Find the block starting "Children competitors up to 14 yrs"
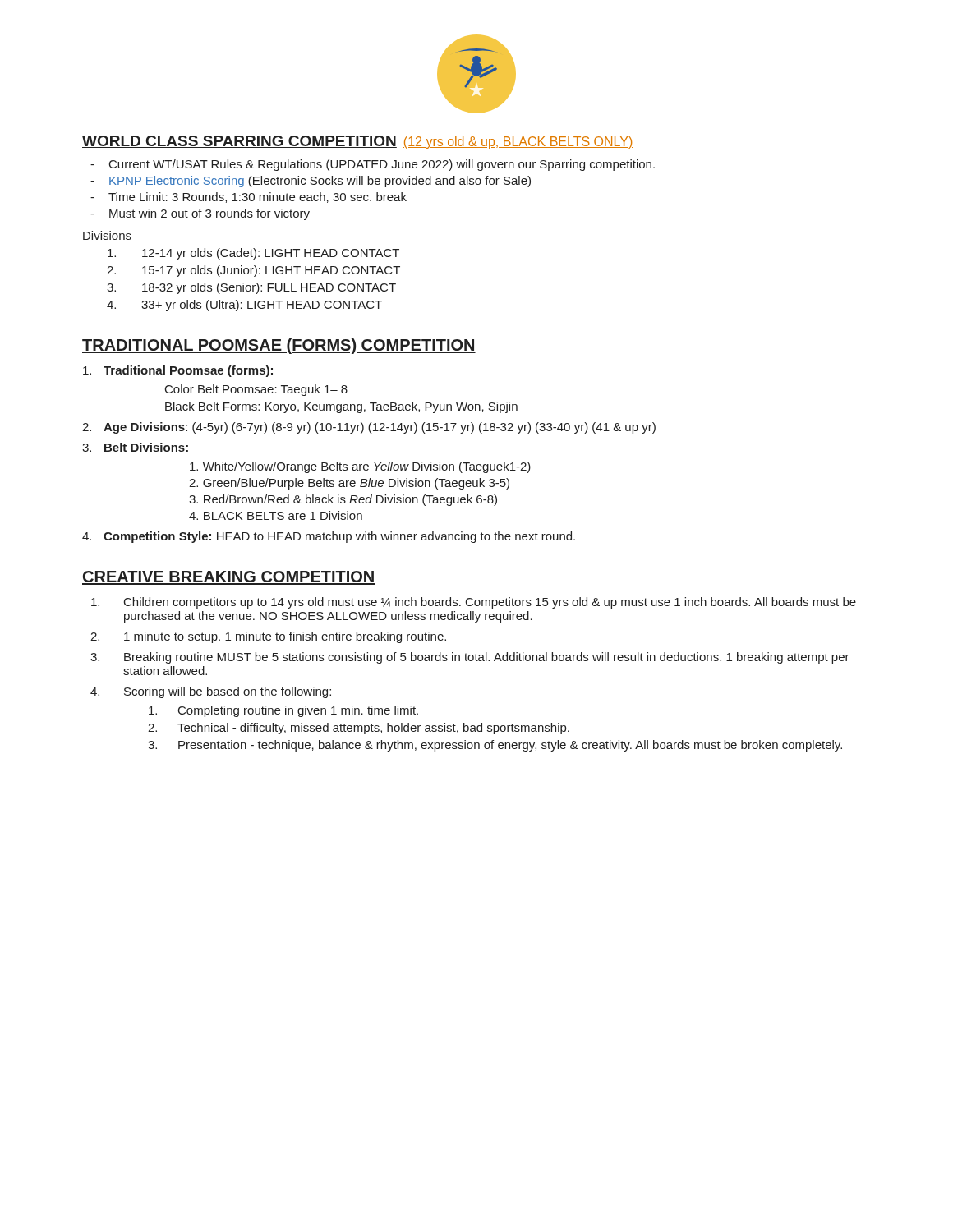 click(x=481, y=609)
